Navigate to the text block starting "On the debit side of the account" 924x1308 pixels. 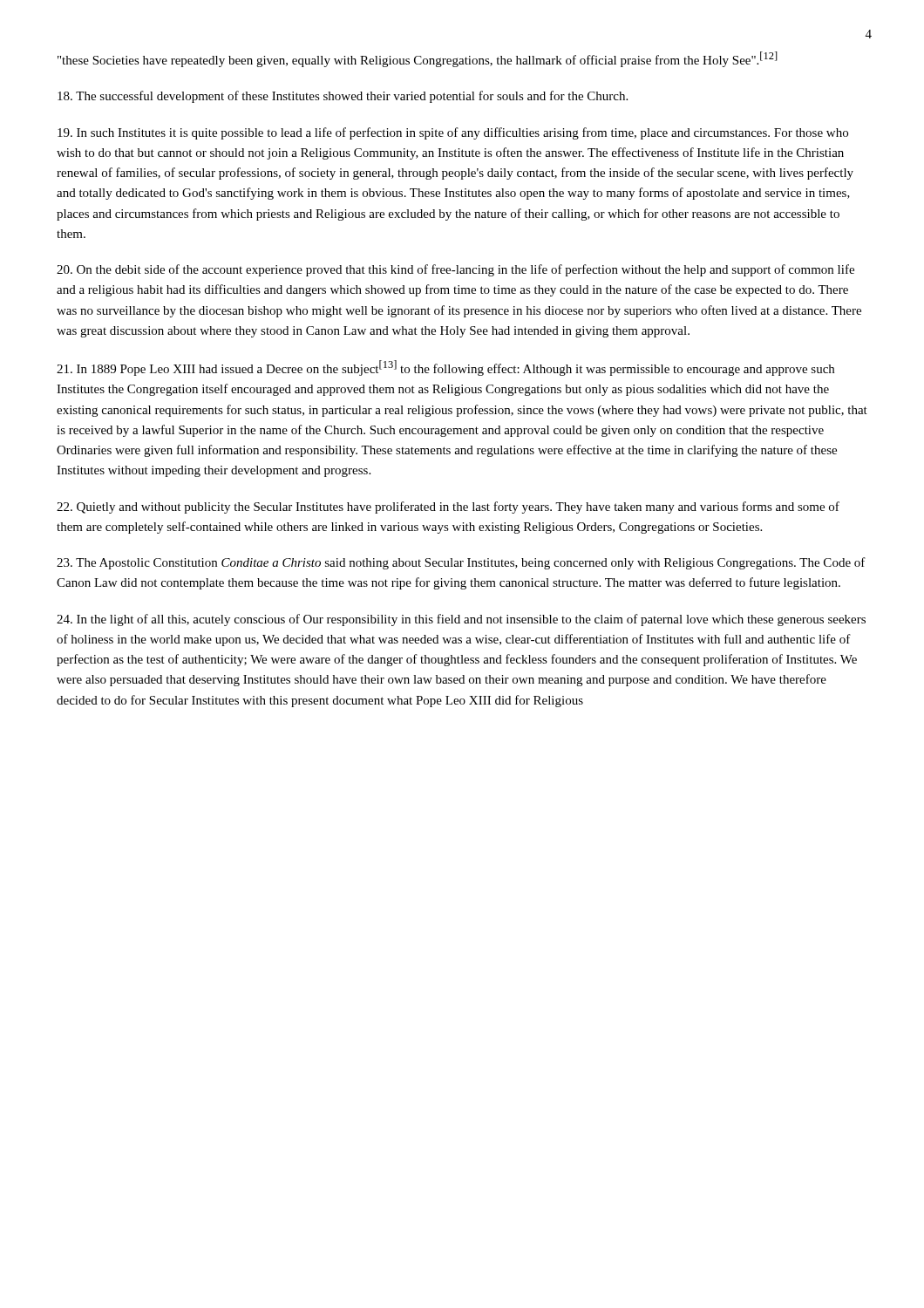point(459,300)
